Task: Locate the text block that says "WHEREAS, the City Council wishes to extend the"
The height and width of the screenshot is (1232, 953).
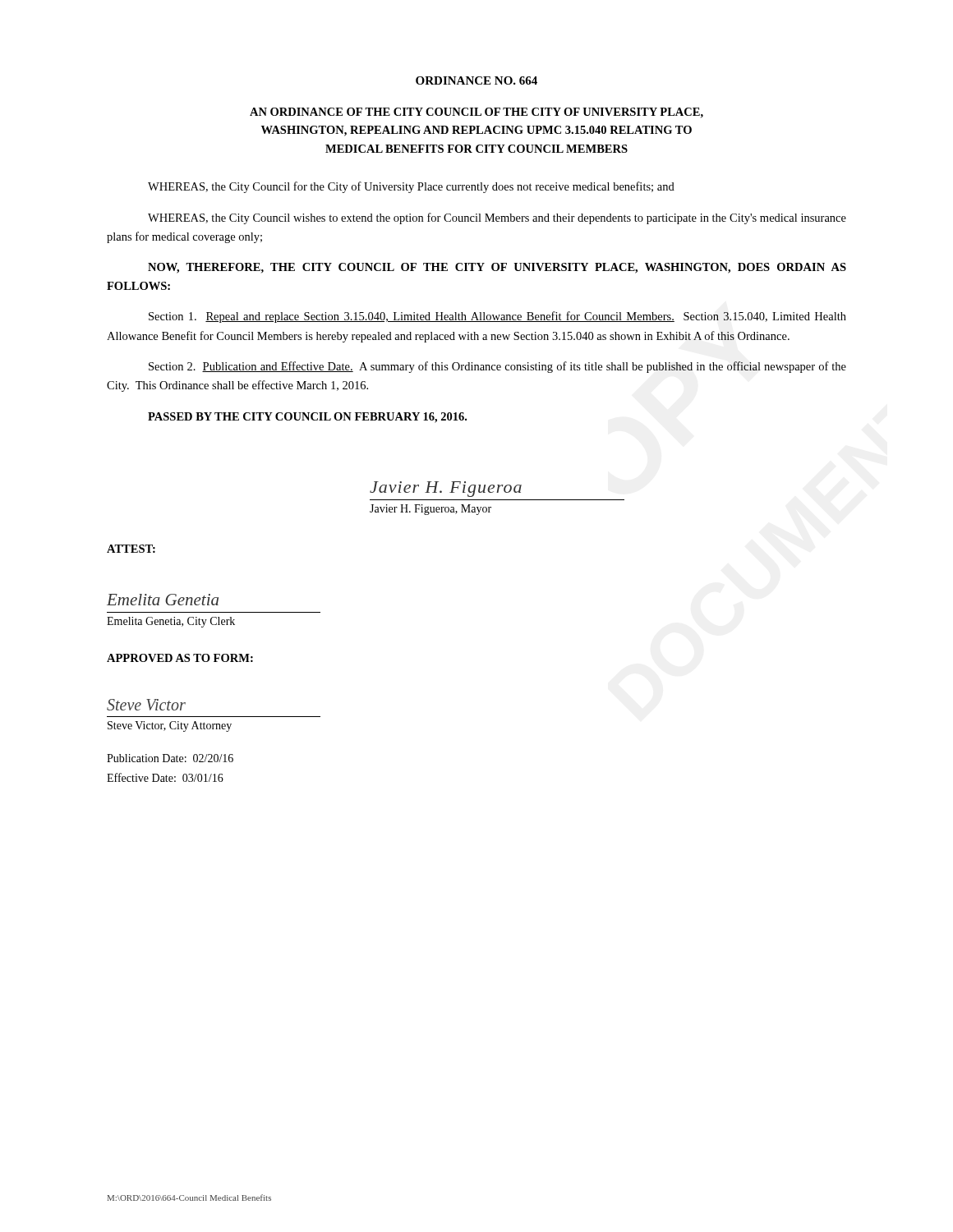Action: tap(476, 227)
